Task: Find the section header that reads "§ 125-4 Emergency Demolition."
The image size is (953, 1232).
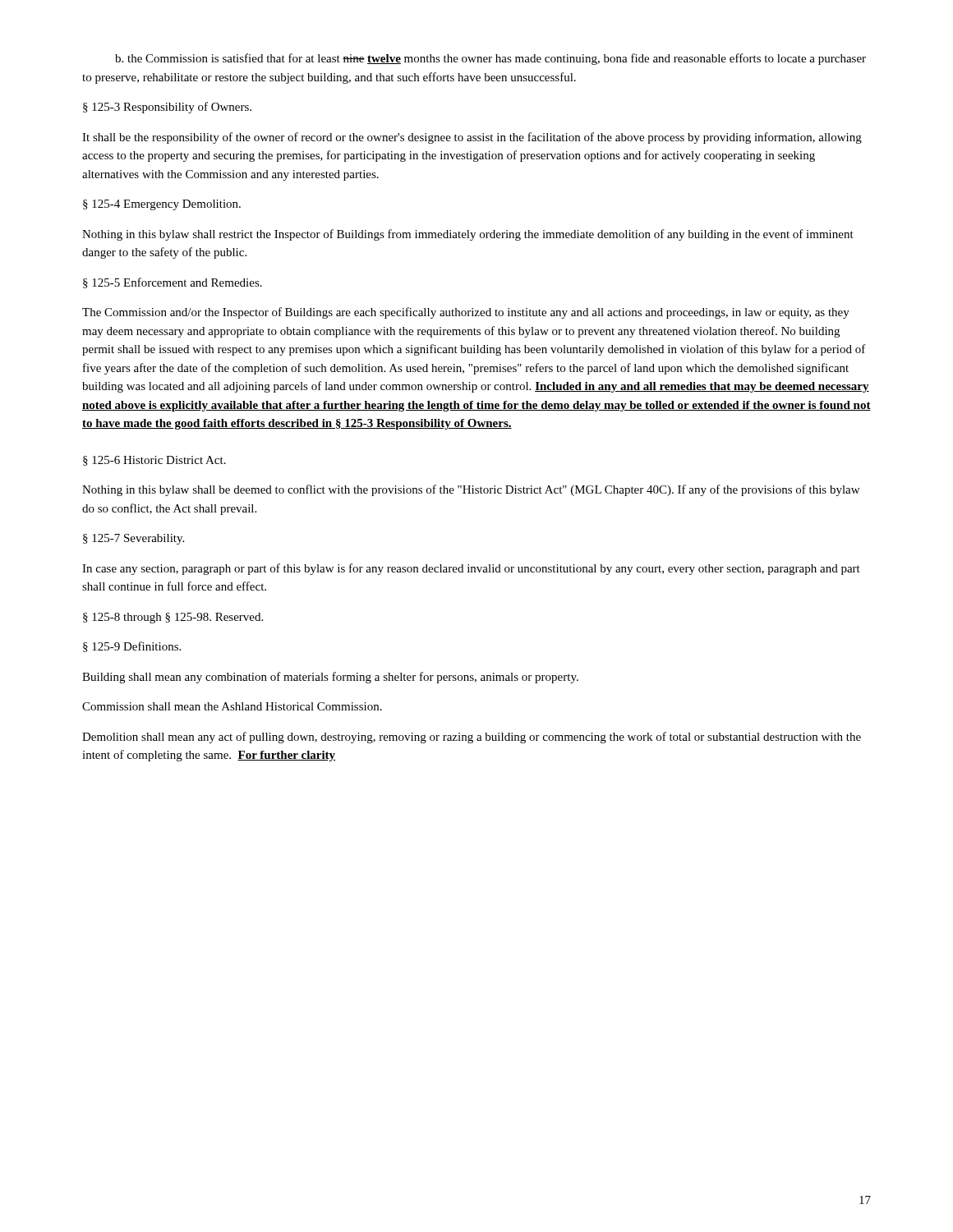Action: click(162, 205)
